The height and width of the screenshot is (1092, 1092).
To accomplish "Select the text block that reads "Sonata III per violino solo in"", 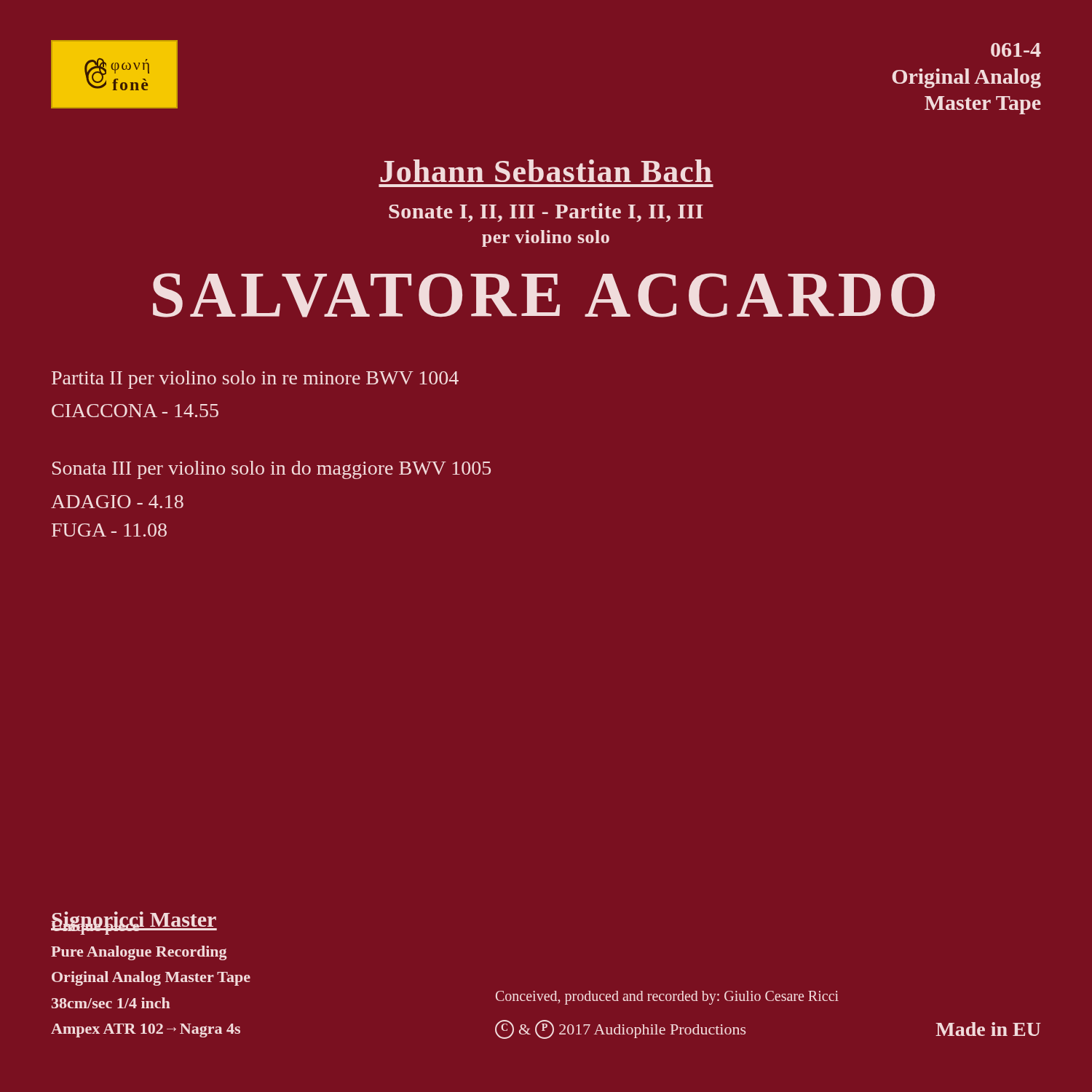I will [x=272, y=470].
